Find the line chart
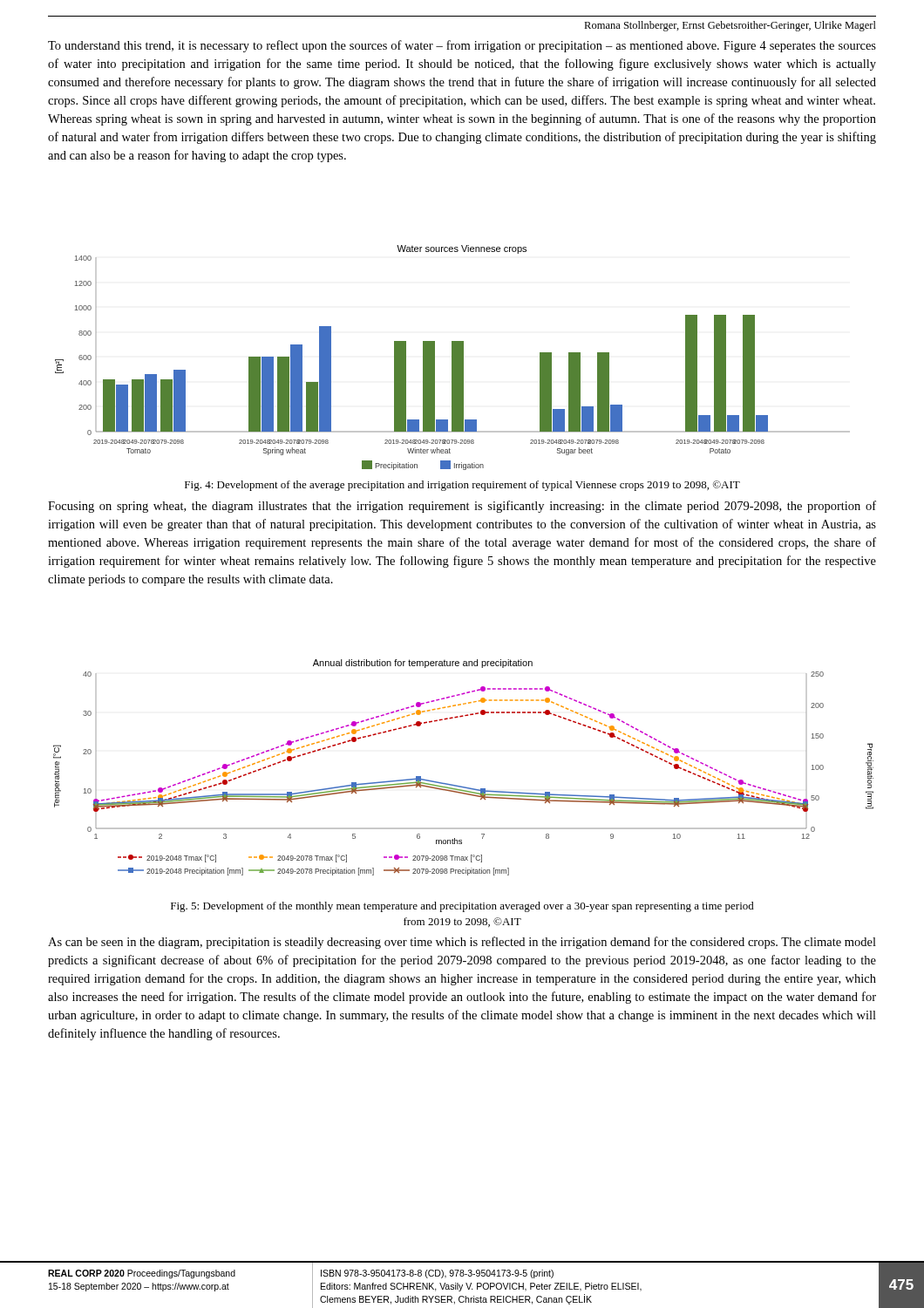The width and height of the screenshot is (924, 1308). coord(462,770)
